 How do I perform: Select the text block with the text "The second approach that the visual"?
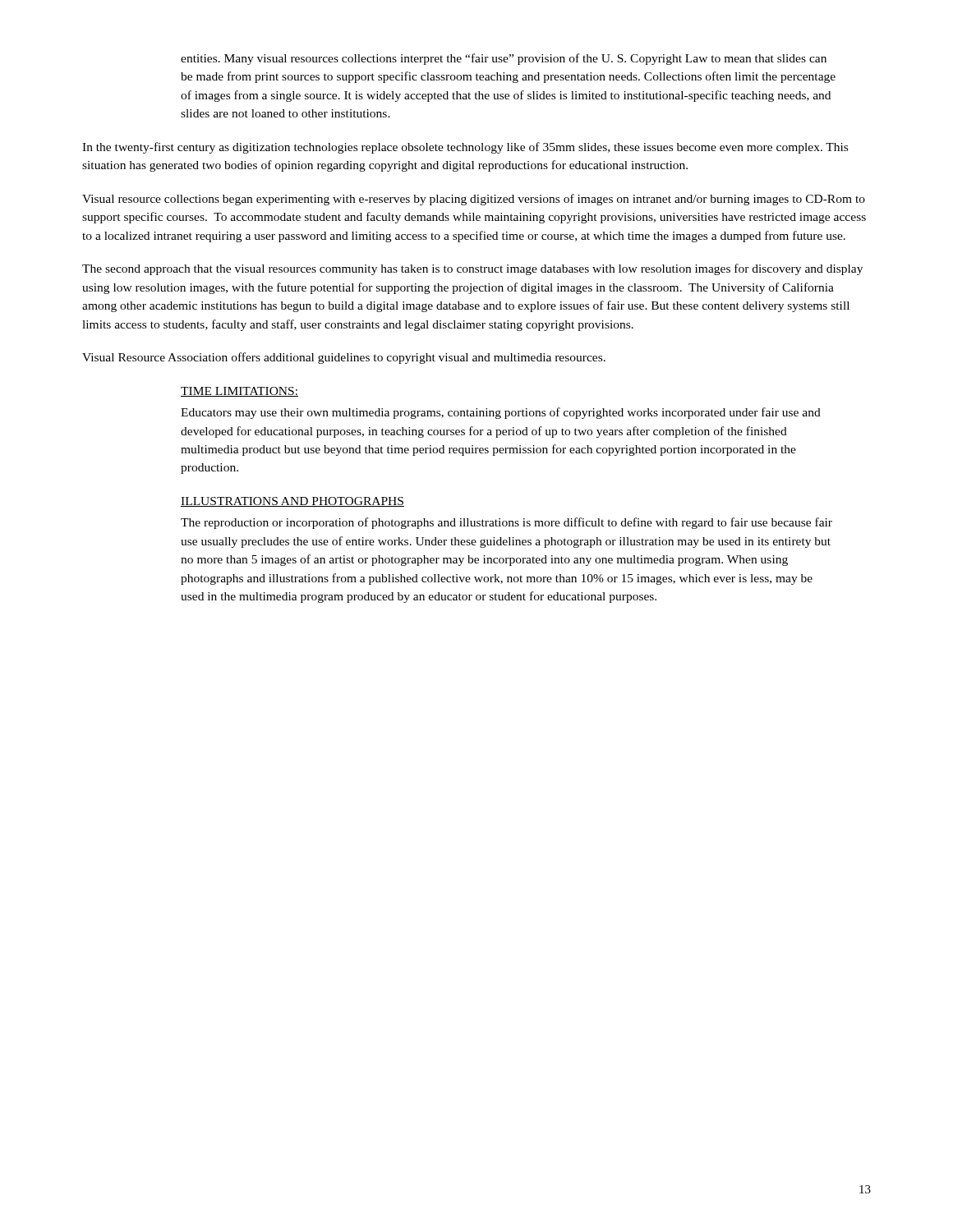click(473, 296)
